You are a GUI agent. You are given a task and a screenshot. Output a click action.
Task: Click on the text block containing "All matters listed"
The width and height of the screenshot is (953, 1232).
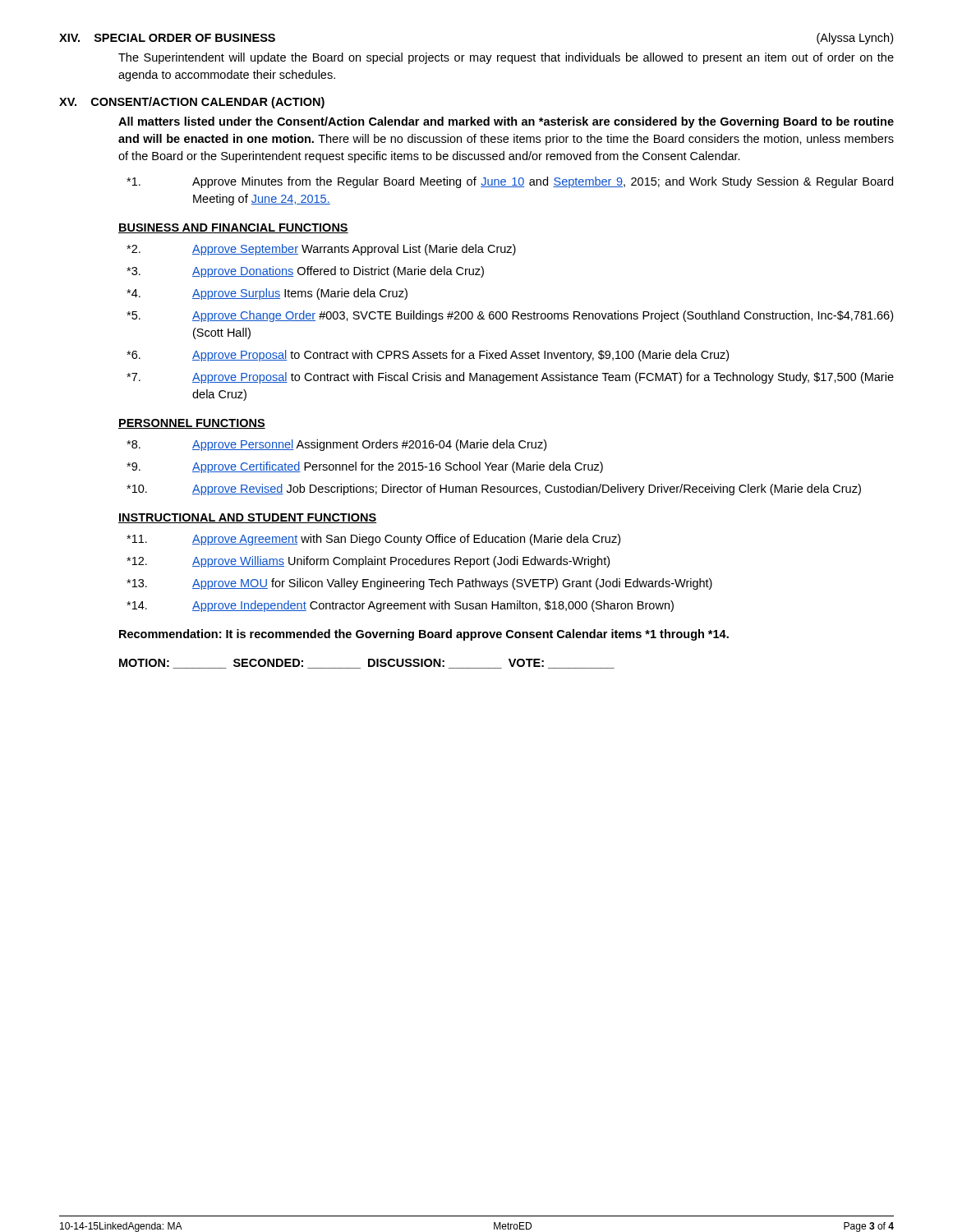tap(506, 139)
